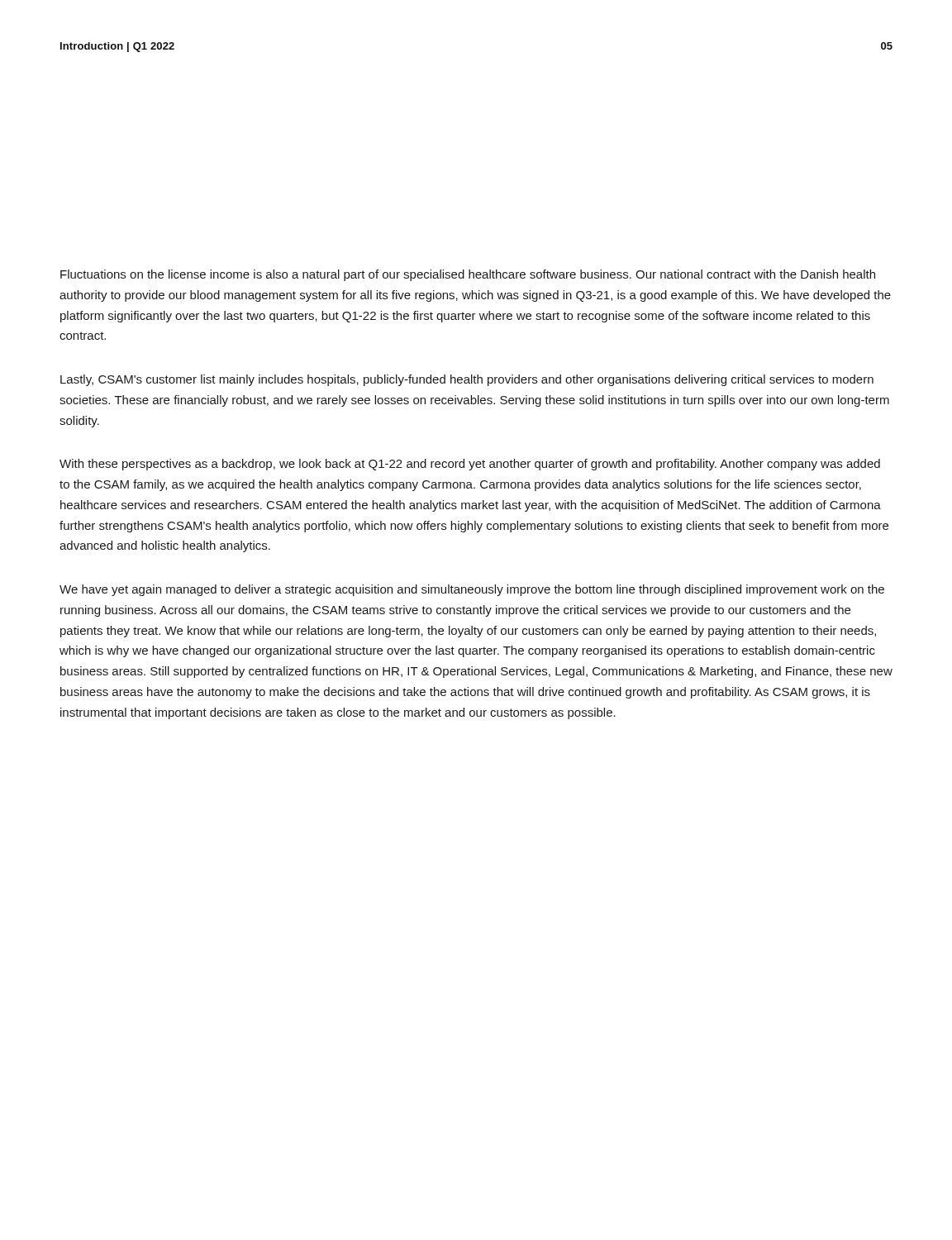Find the text starting "Lastly, CSAM's customer list mainly includes hospitals, publicly-funded"
Viewport: 952px width, 1240px height.
(x=475, y=399)
